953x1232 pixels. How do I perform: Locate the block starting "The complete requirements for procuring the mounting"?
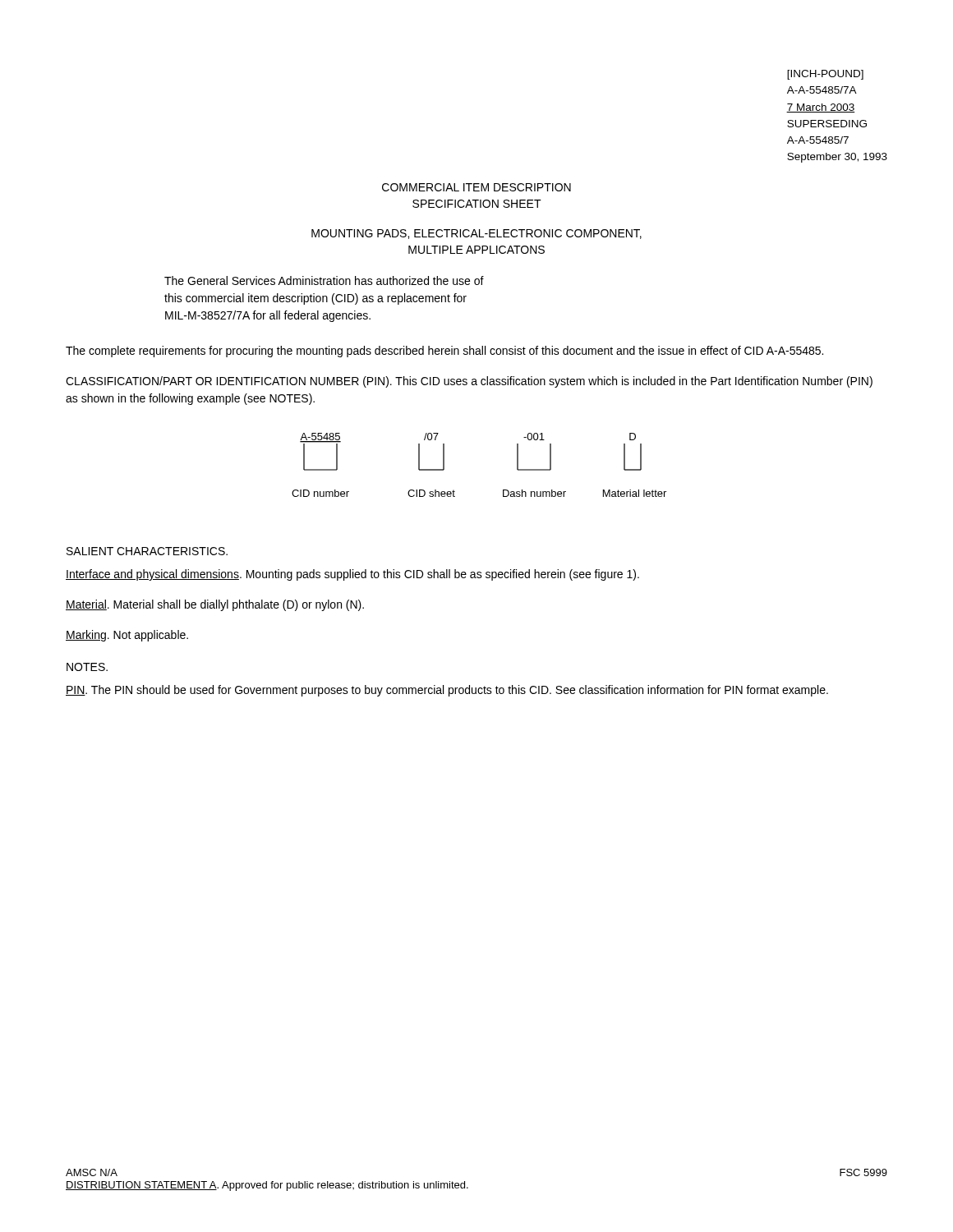(x=445, y=351)
